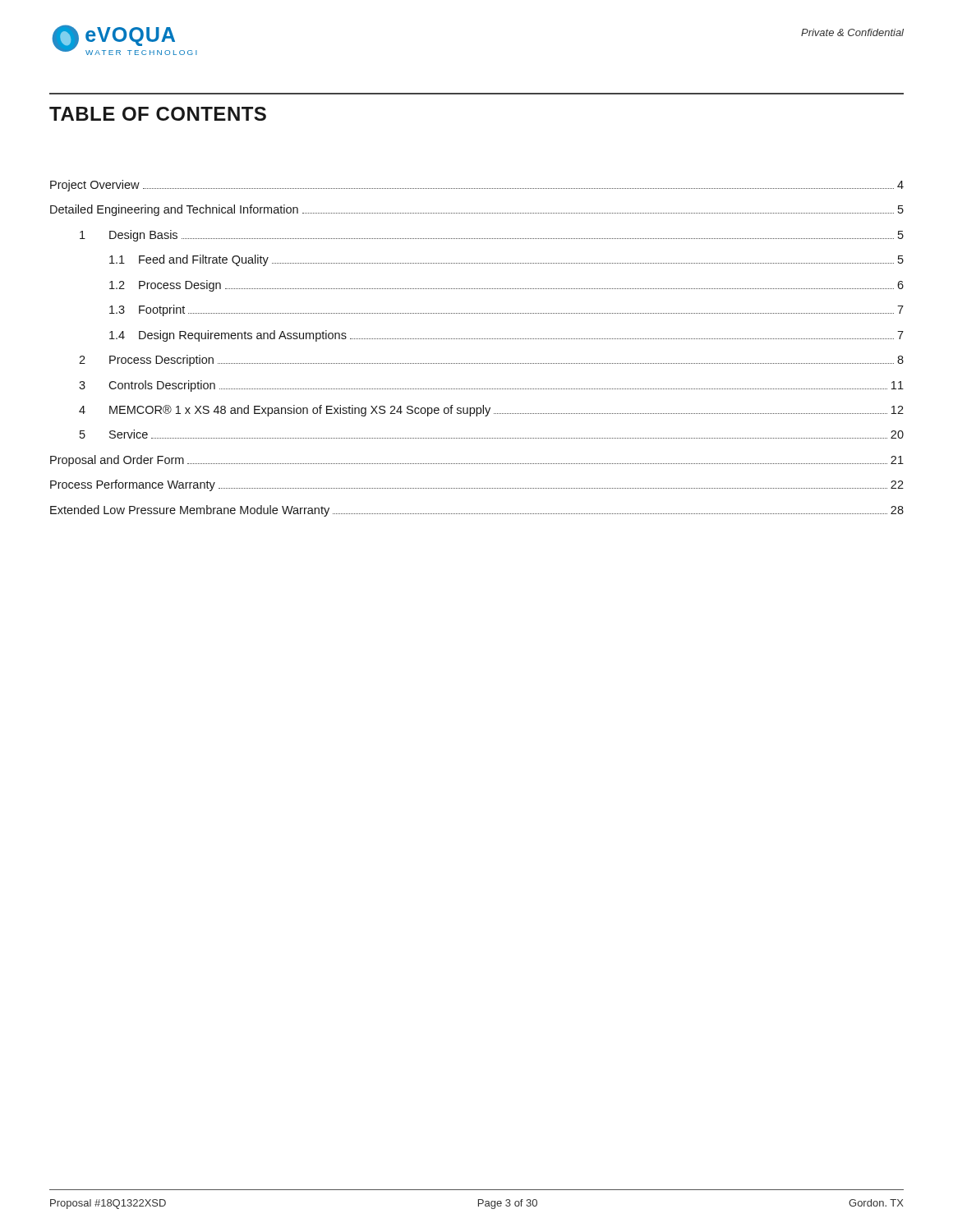The image size is (953, 1232).
Task: Locate the text "Project Overview 4"
Action: click(x=476, y=185)
